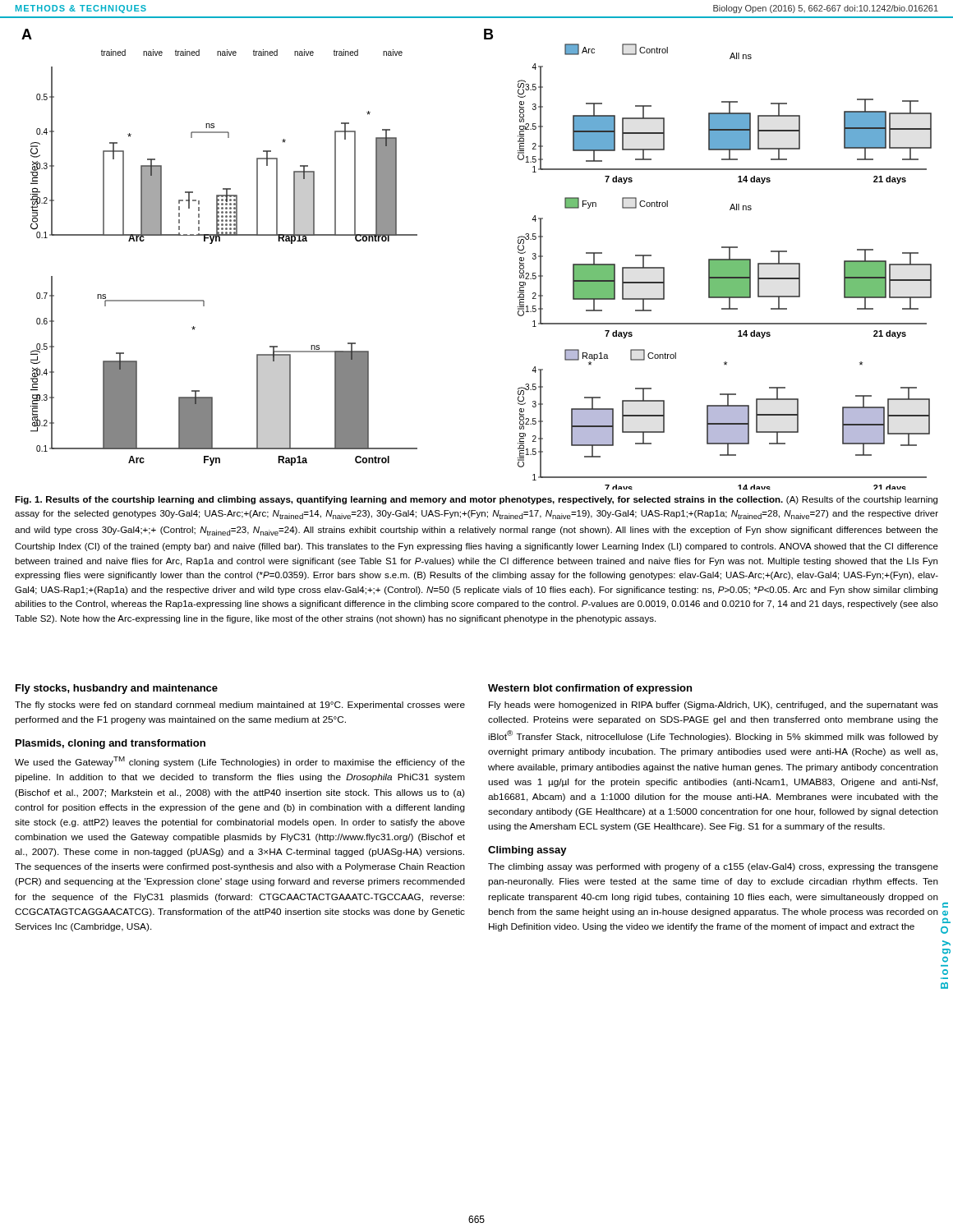This screenshot has width=953, height=1232.
Task: Click on the text block starting "The climbing assay was"
Action: coord(713,897)
